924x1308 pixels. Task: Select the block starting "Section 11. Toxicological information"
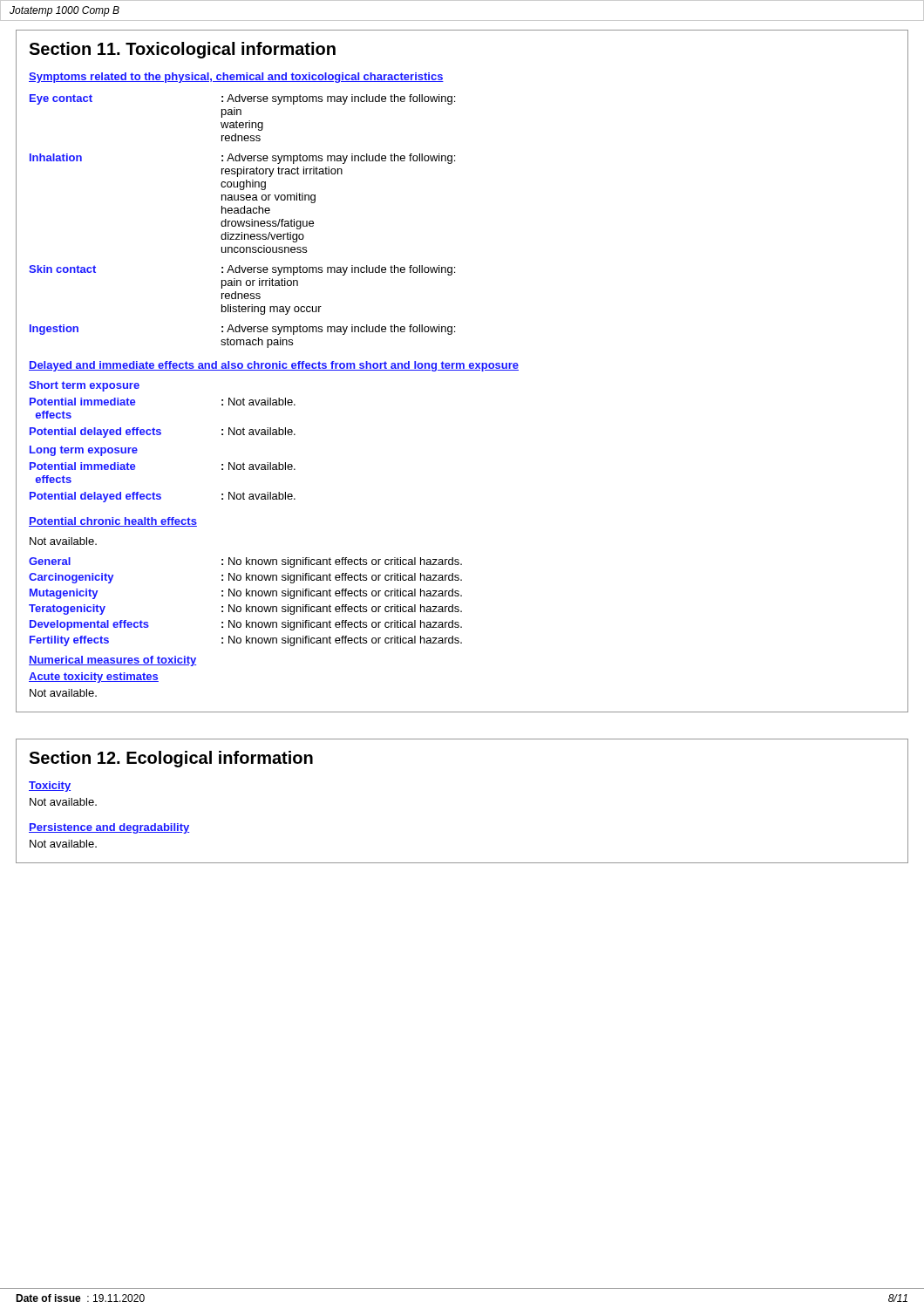point(183,49)
